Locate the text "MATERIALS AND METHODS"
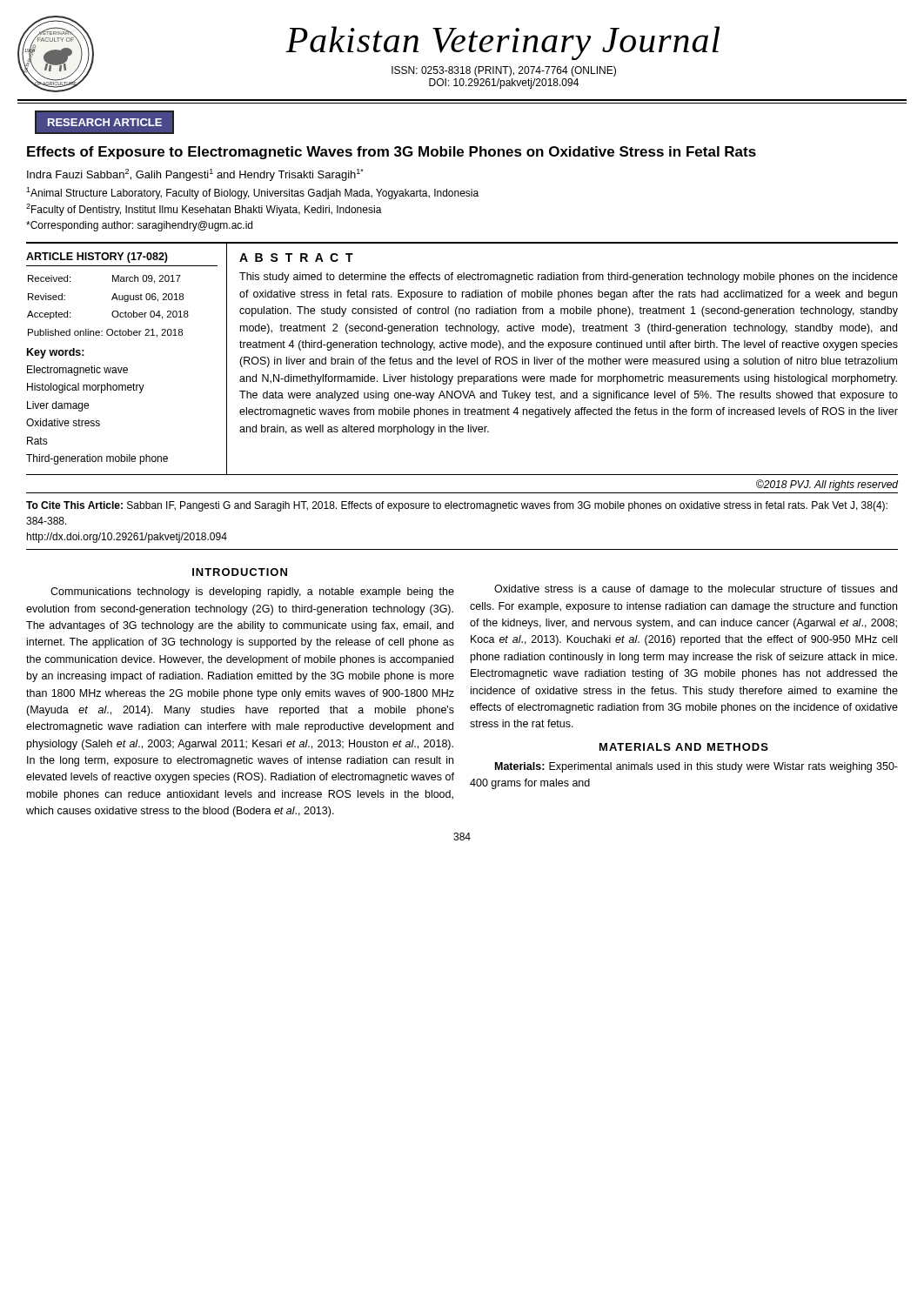Viewport: 924px width, 1305px height. 684,747
